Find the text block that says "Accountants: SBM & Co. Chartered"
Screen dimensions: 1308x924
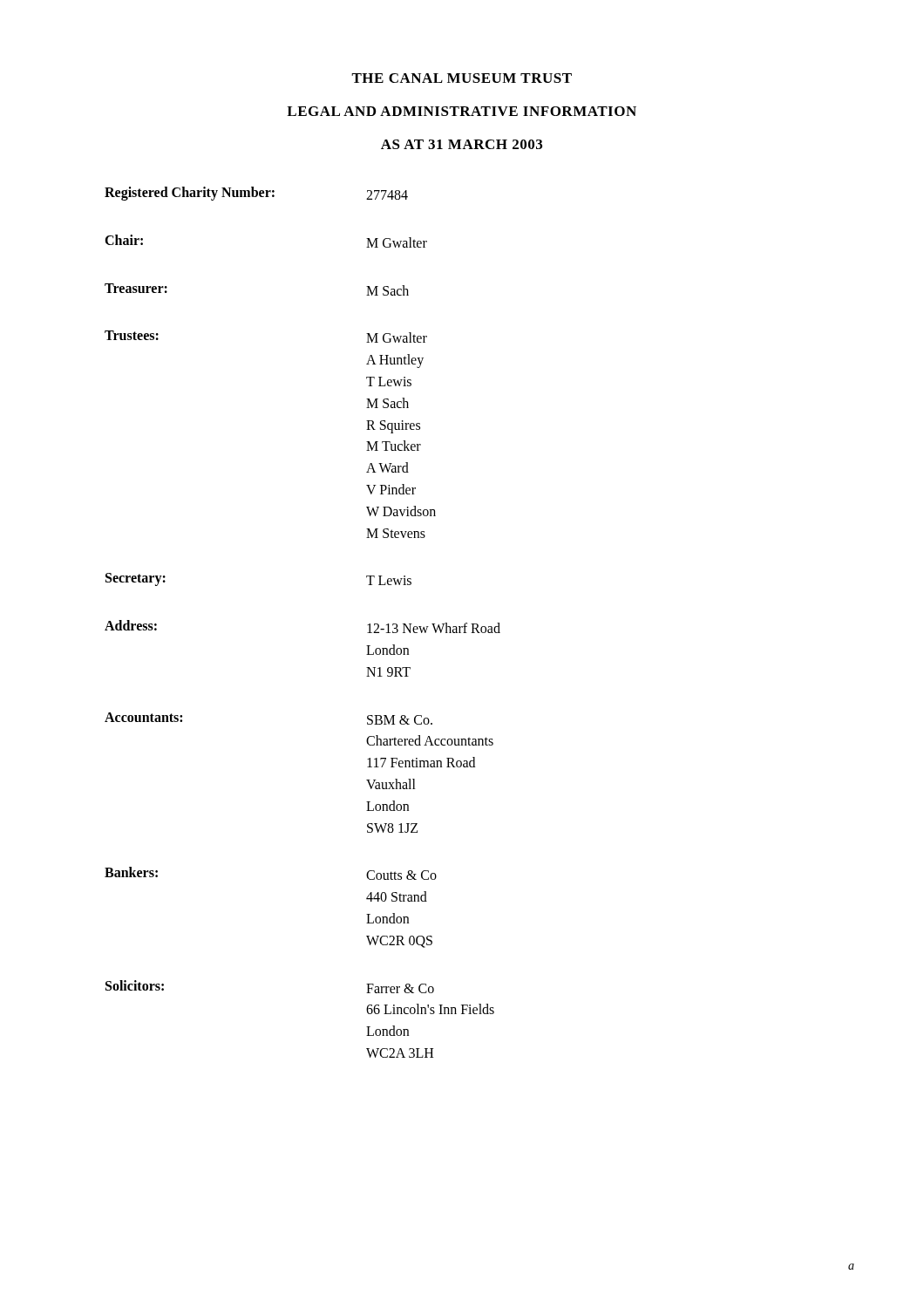[x=136, y=718]
